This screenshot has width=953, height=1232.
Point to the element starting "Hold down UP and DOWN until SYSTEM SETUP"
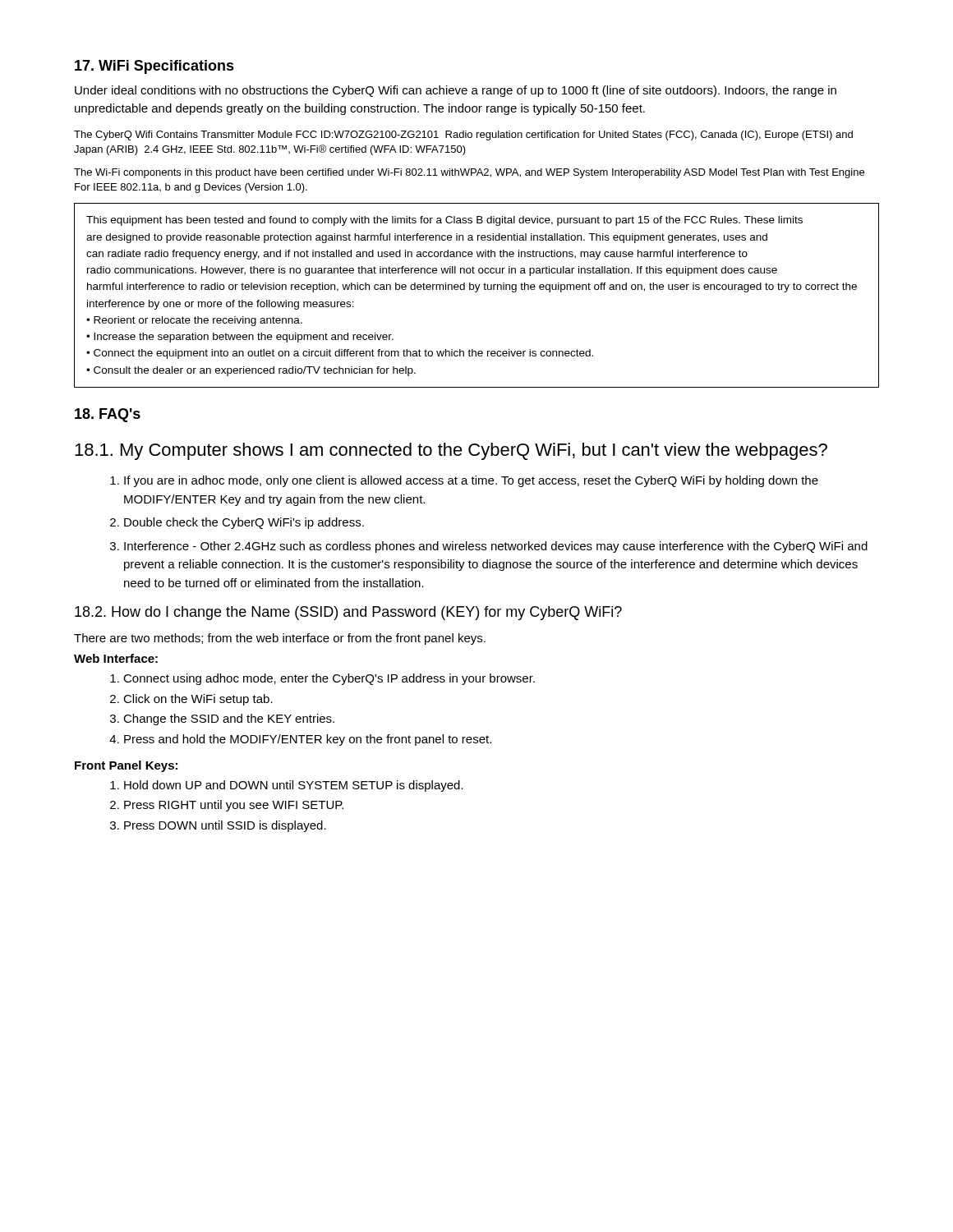[294, 786]
